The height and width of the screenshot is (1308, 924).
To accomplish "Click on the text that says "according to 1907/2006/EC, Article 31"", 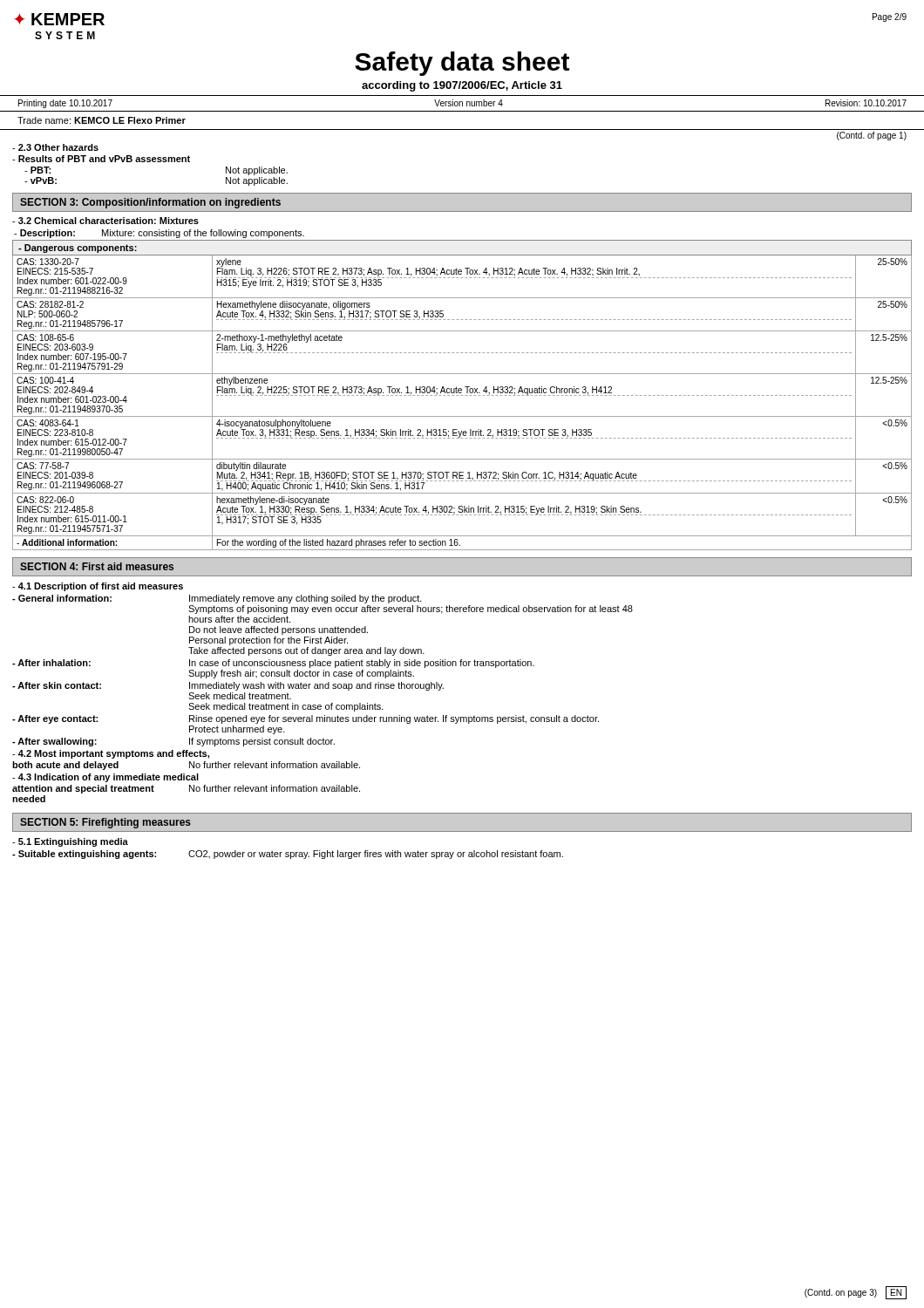I will pyautogui.click(x=462, y=85).
